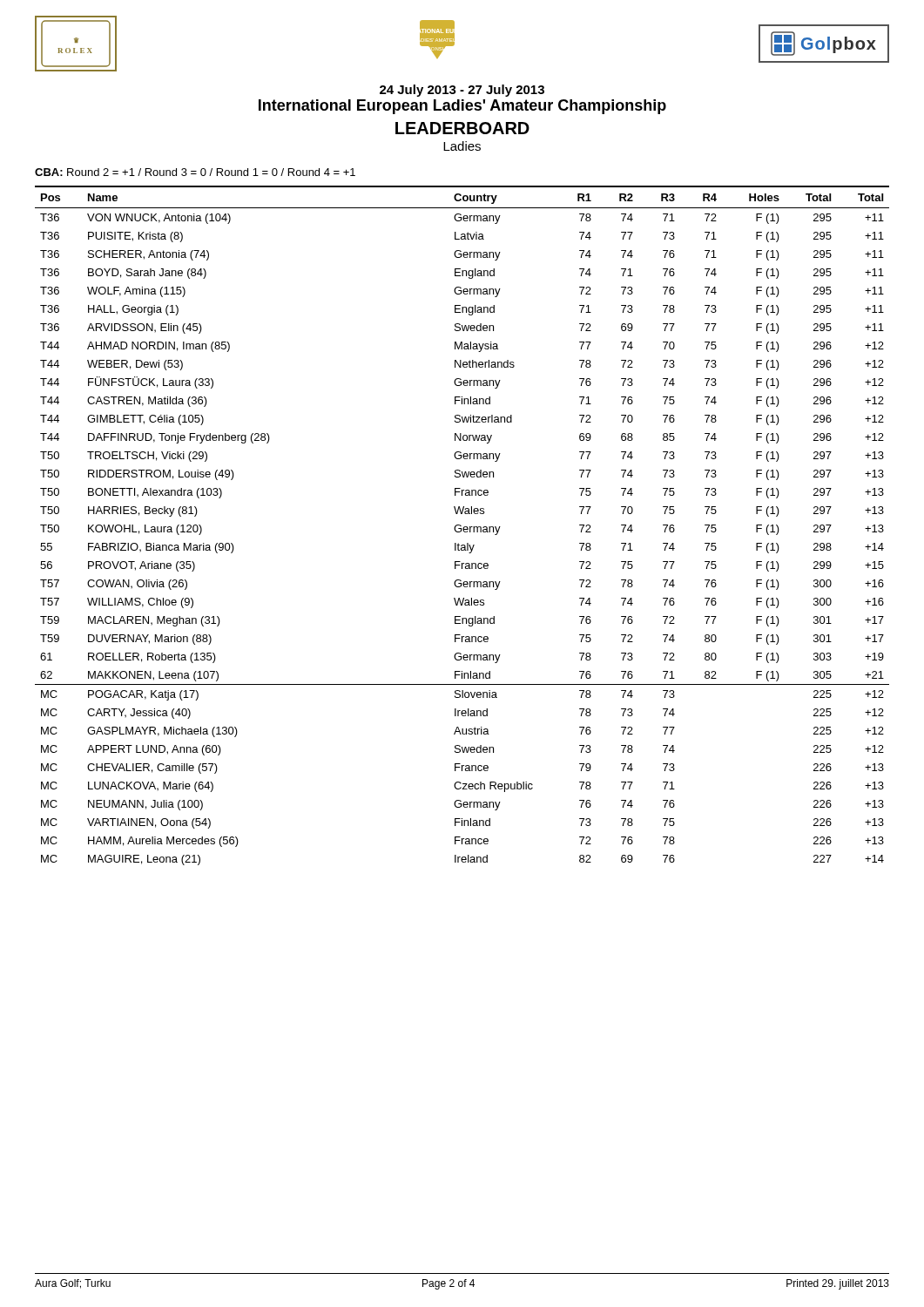Click on the passage starting "24 July 2013 - 27"
Screen dimensions: 1307x924
click(x=462, y=118)
